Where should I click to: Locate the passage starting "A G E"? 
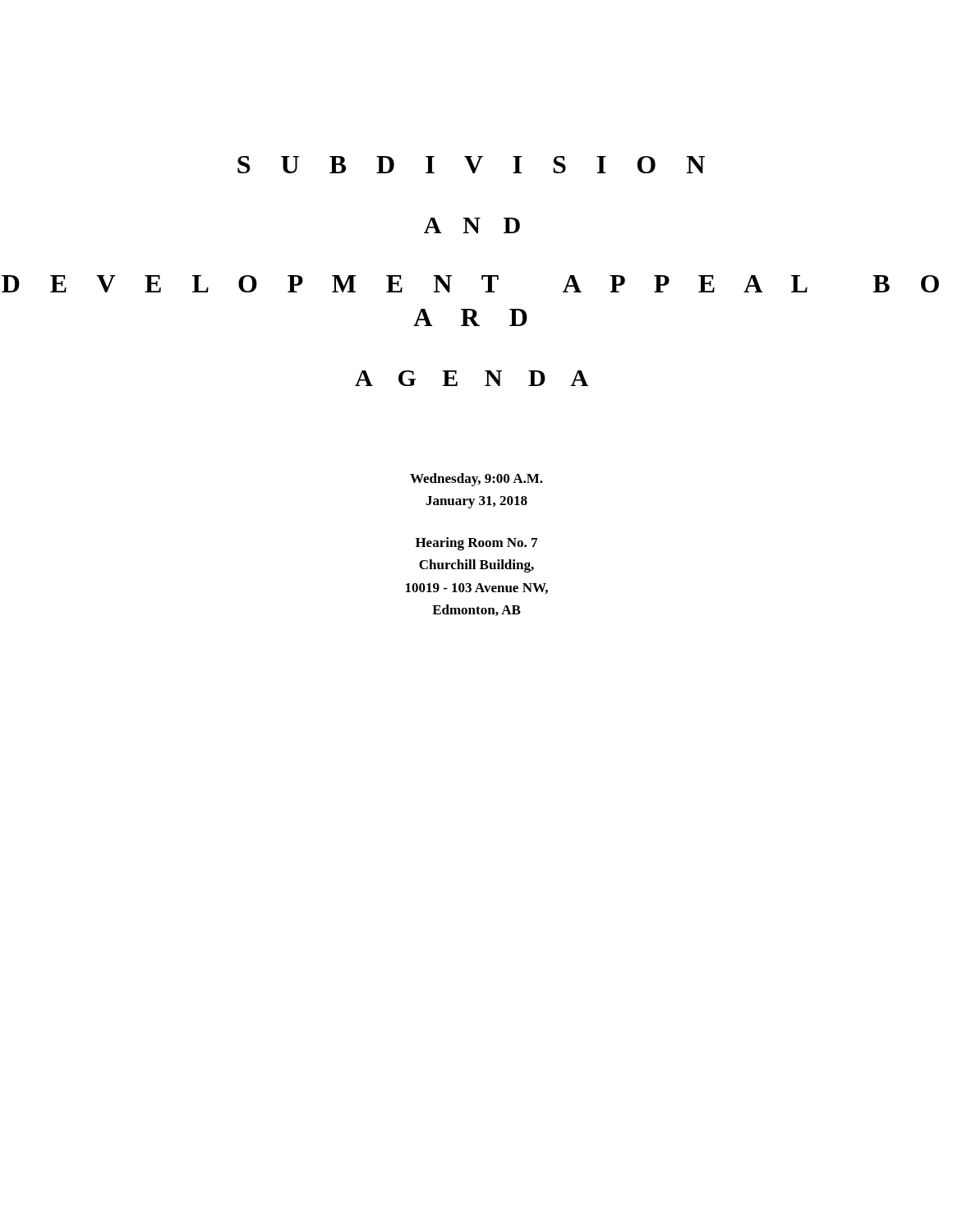pos(476,377)
